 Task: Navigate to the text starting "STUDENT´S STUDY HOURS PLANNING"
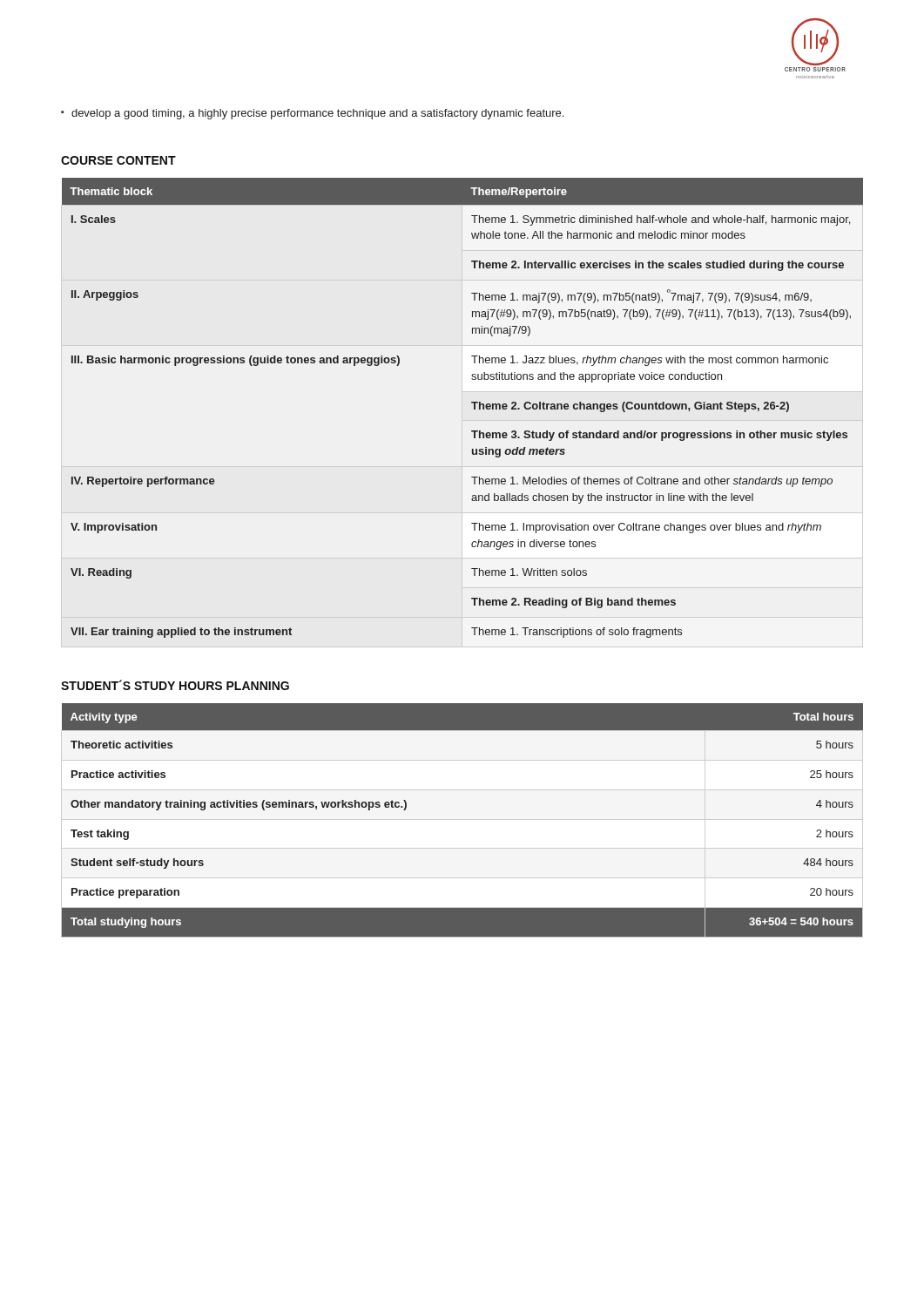[x=175, y=686]
